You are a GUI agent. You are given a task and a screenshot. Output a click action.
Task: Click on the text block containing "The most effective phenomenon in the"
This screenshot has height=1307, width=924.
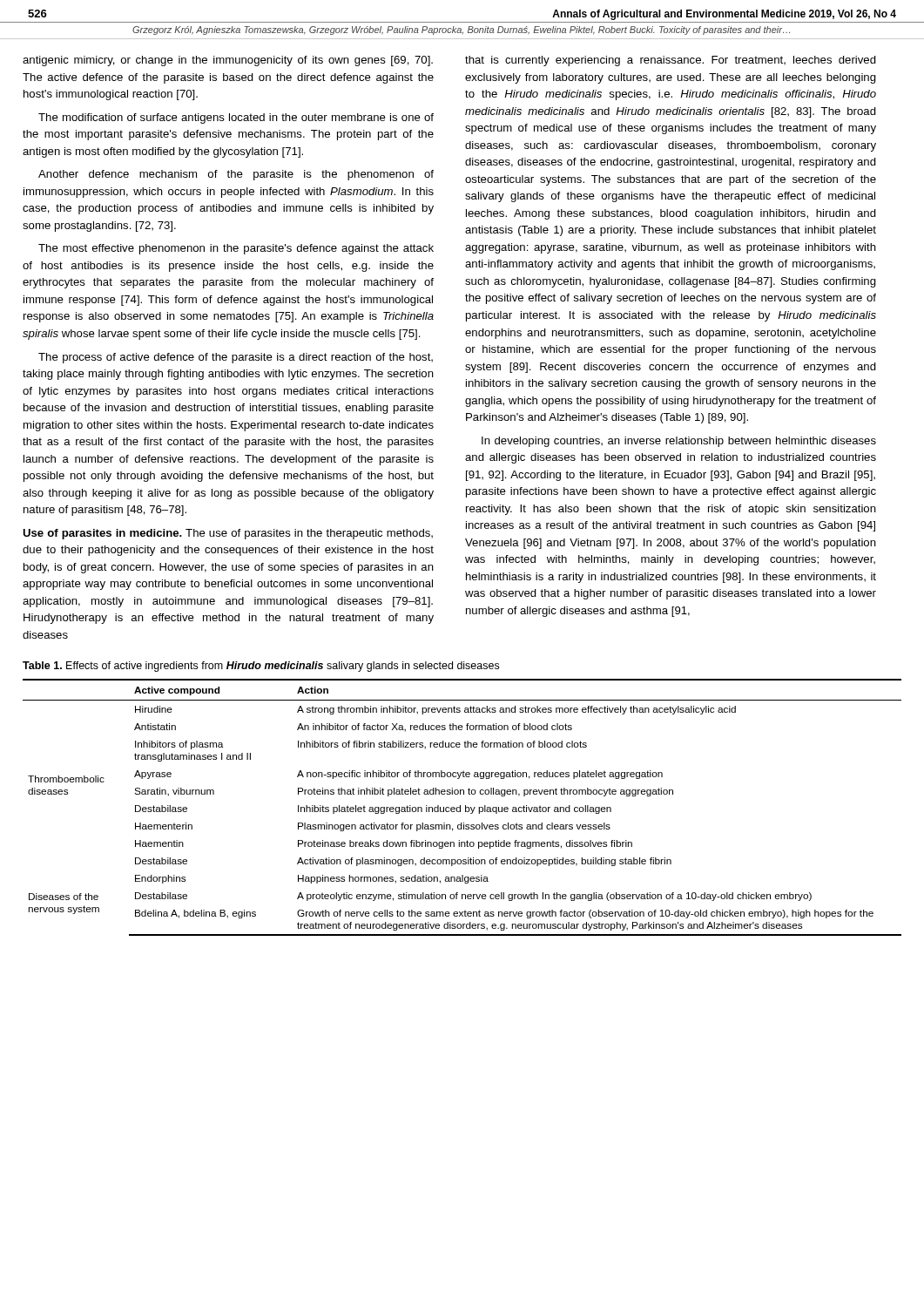228,291
